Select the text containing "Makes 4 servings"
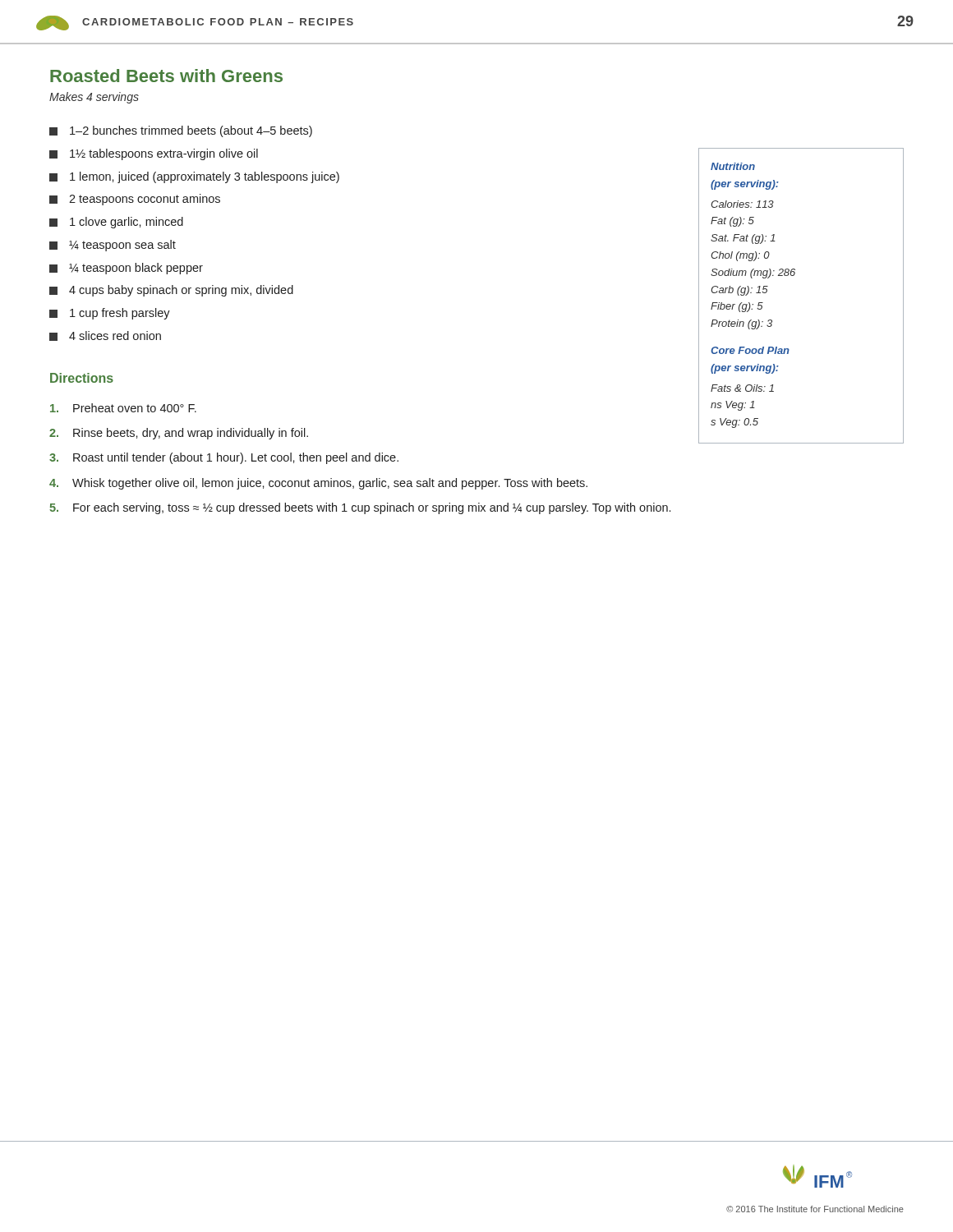This screenshot has height=1232, width=953. [x=94, y=97]
